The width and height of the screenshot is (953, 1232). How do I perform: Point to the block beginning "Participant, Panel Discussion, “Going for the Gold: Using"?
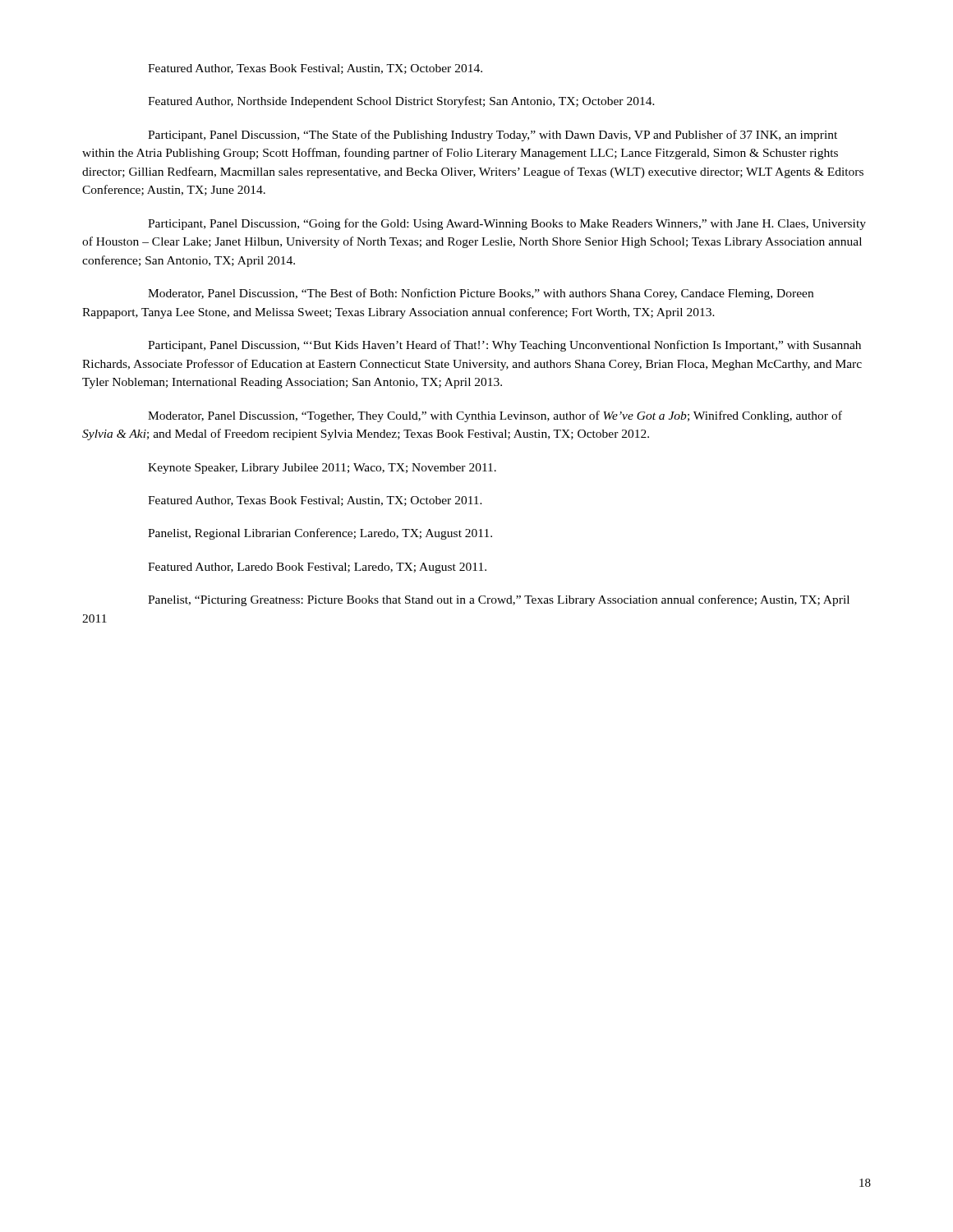click(x=474, y=241)
